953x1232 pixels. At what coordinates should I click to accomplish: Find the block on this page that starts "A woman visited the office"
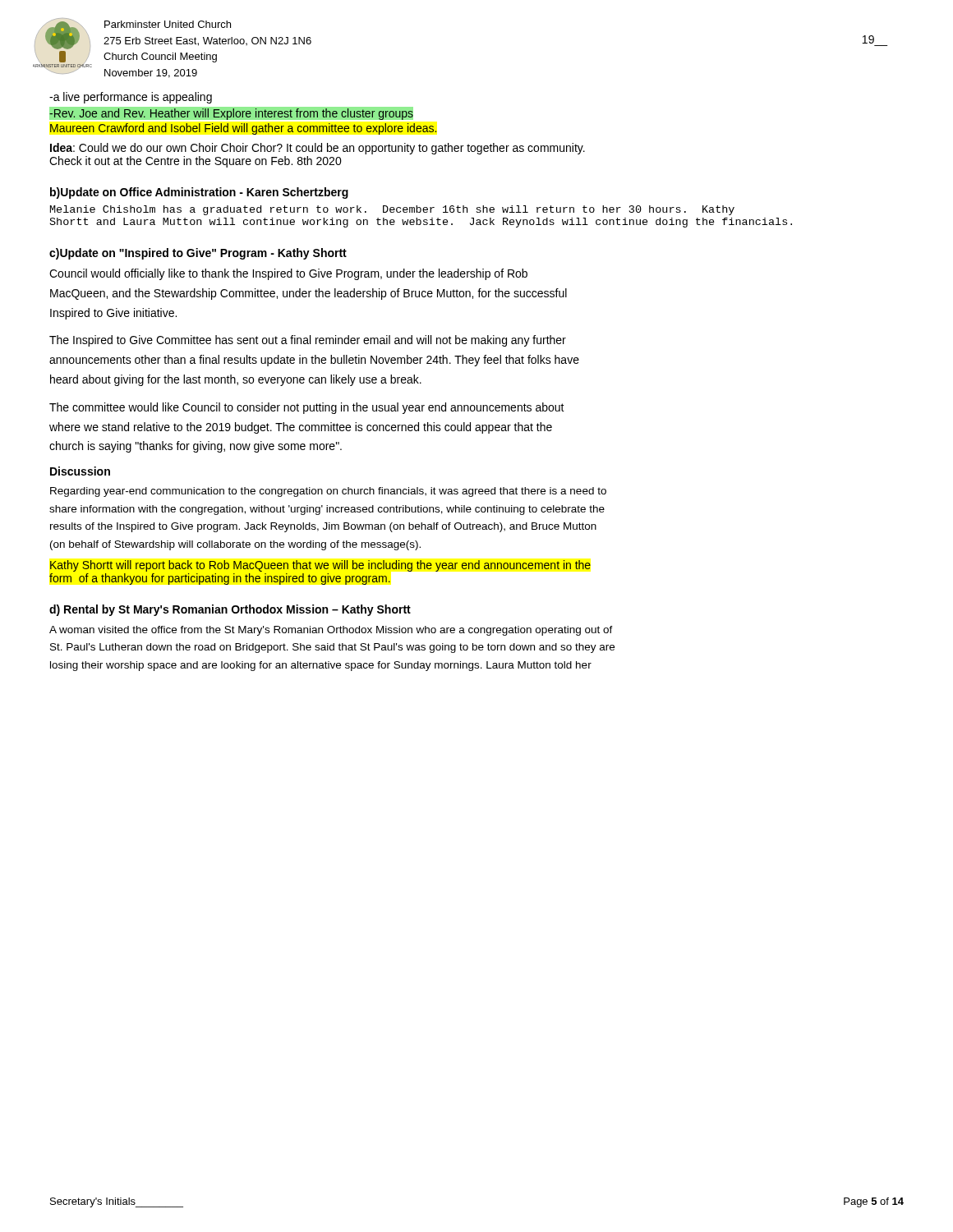pyautogui.click(x=332, y=647)
